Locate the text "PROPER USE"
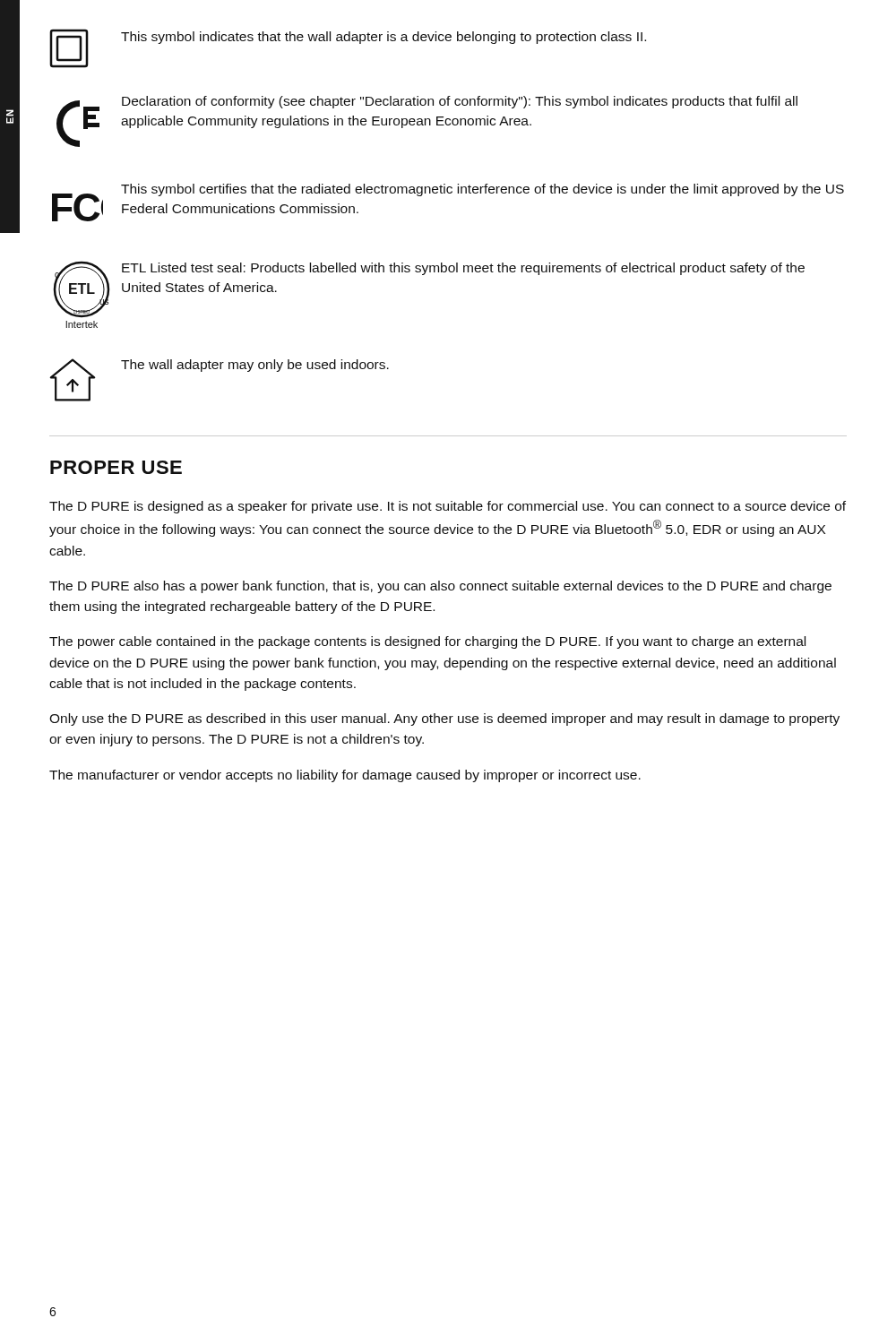Image resolution: width=896 pixels, height=1344 pixels. click(116, 467)
